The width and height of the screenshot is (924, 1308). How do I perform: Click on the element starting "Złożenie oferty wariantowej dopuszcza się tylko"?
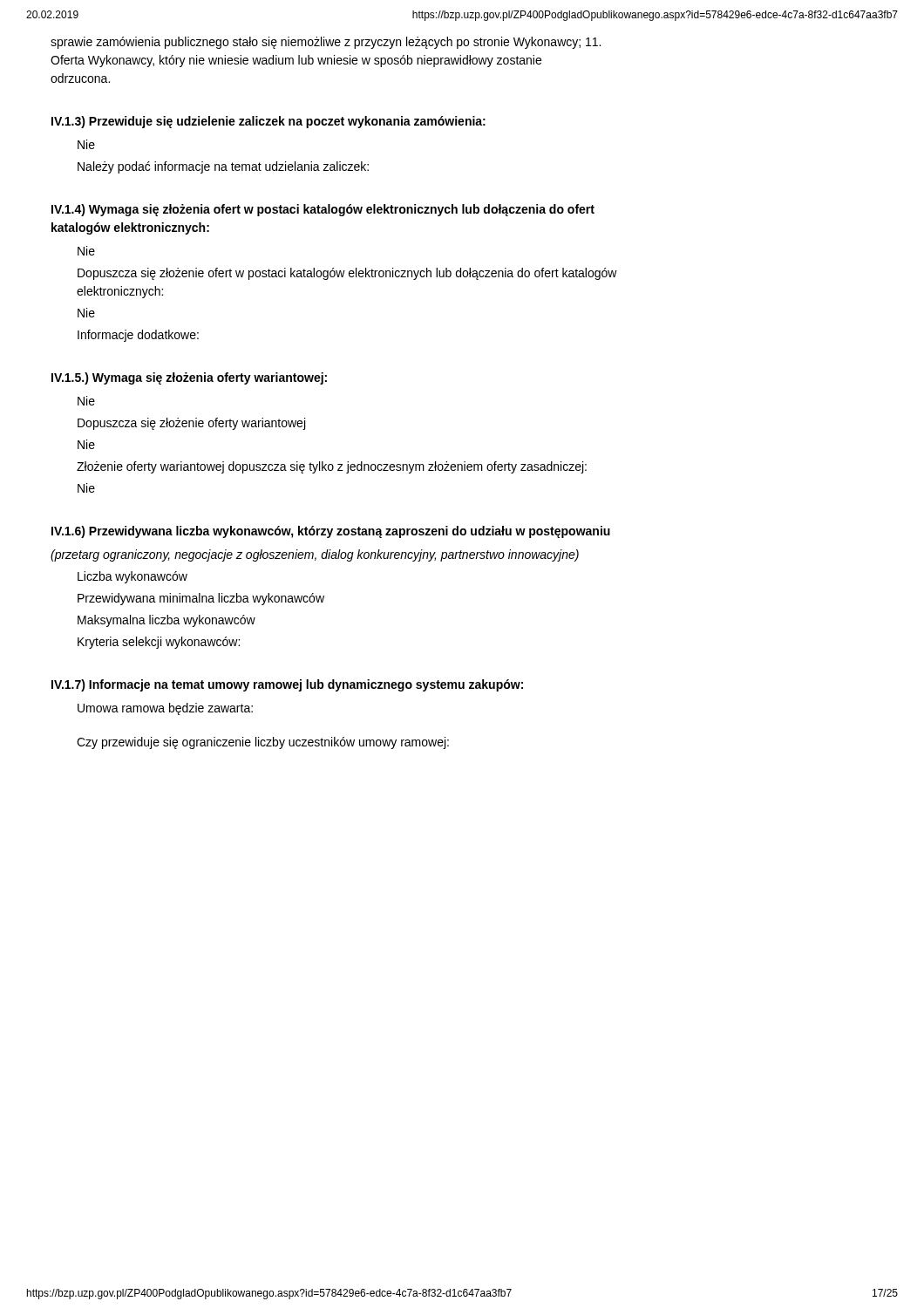332,466
